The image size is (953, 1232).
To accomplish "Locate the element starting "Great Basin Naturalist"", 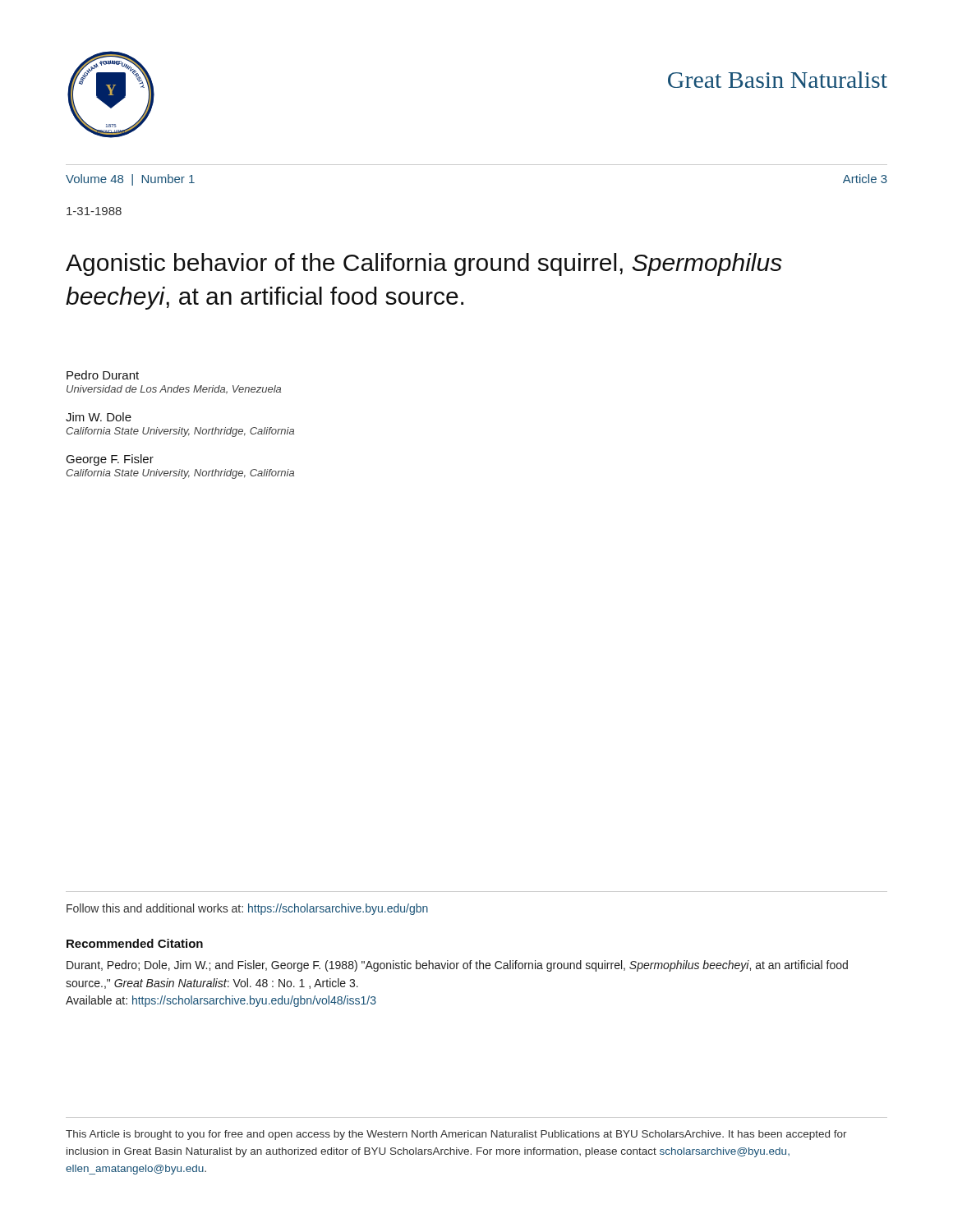I will (x=777, y=79).
